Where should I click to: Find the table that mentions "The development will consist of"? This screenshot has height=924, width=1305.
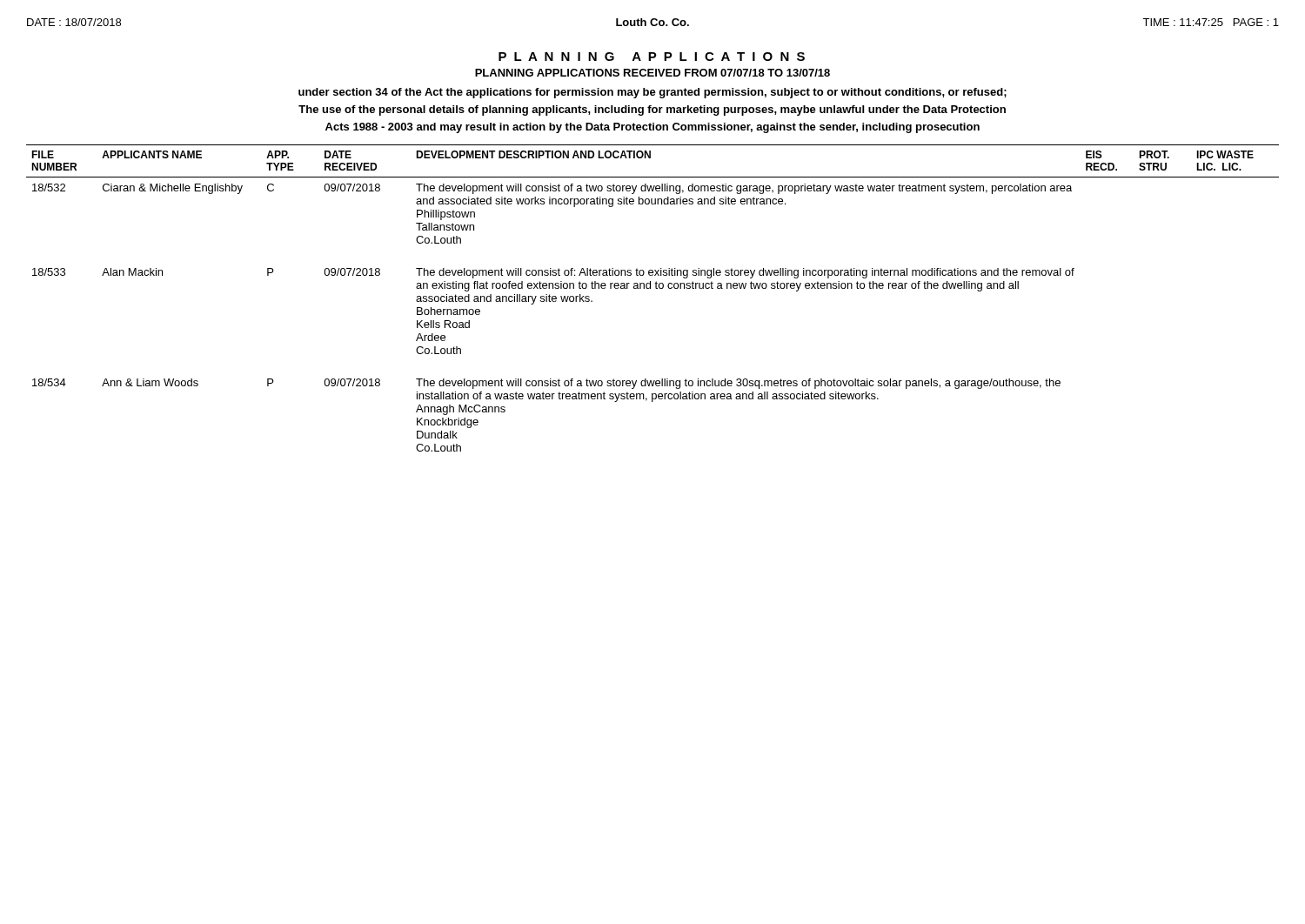(x=652, y=301)
